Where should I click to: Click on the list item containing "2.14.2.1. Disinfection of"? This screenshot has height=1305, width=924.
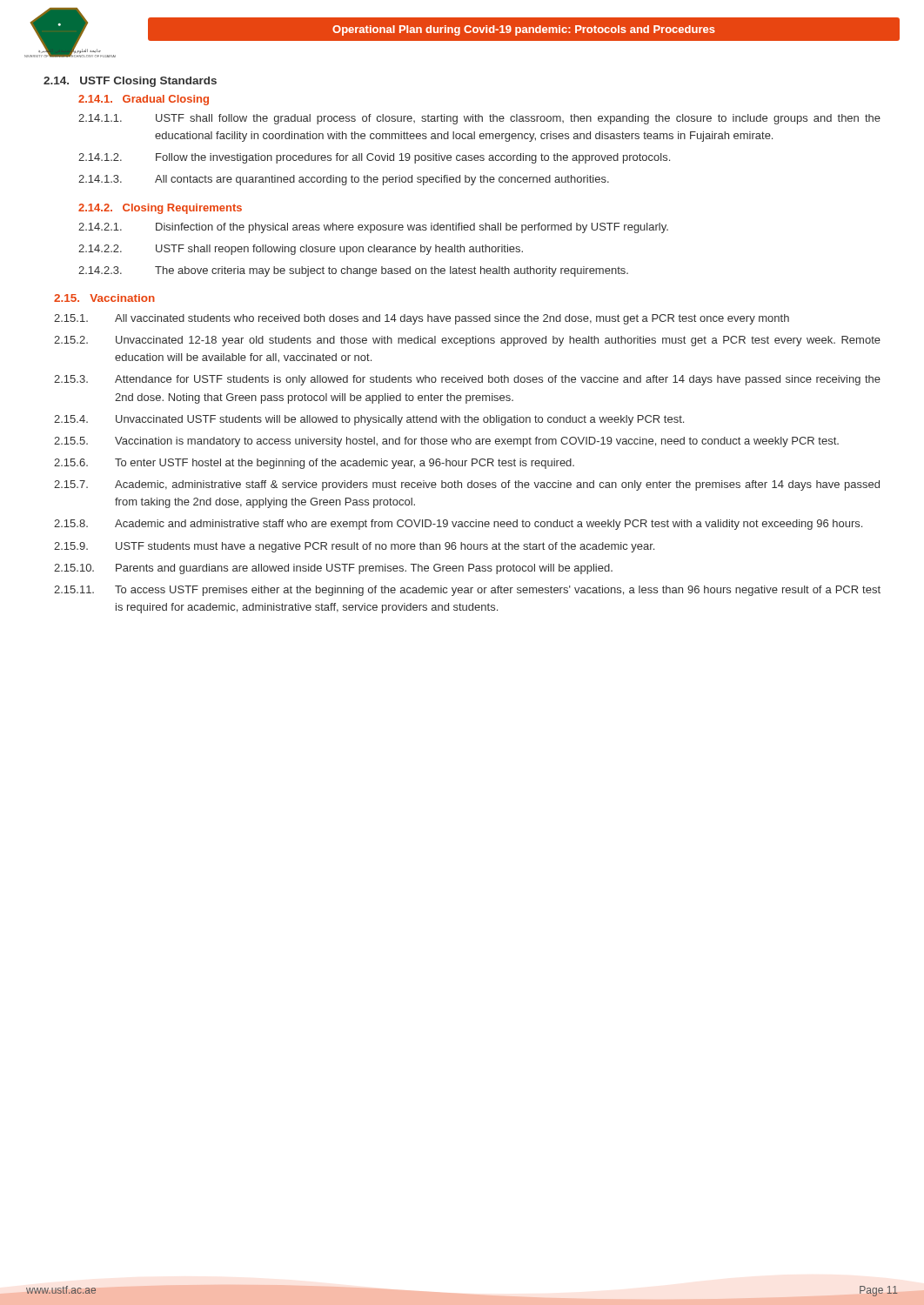(x=479, y=227)
